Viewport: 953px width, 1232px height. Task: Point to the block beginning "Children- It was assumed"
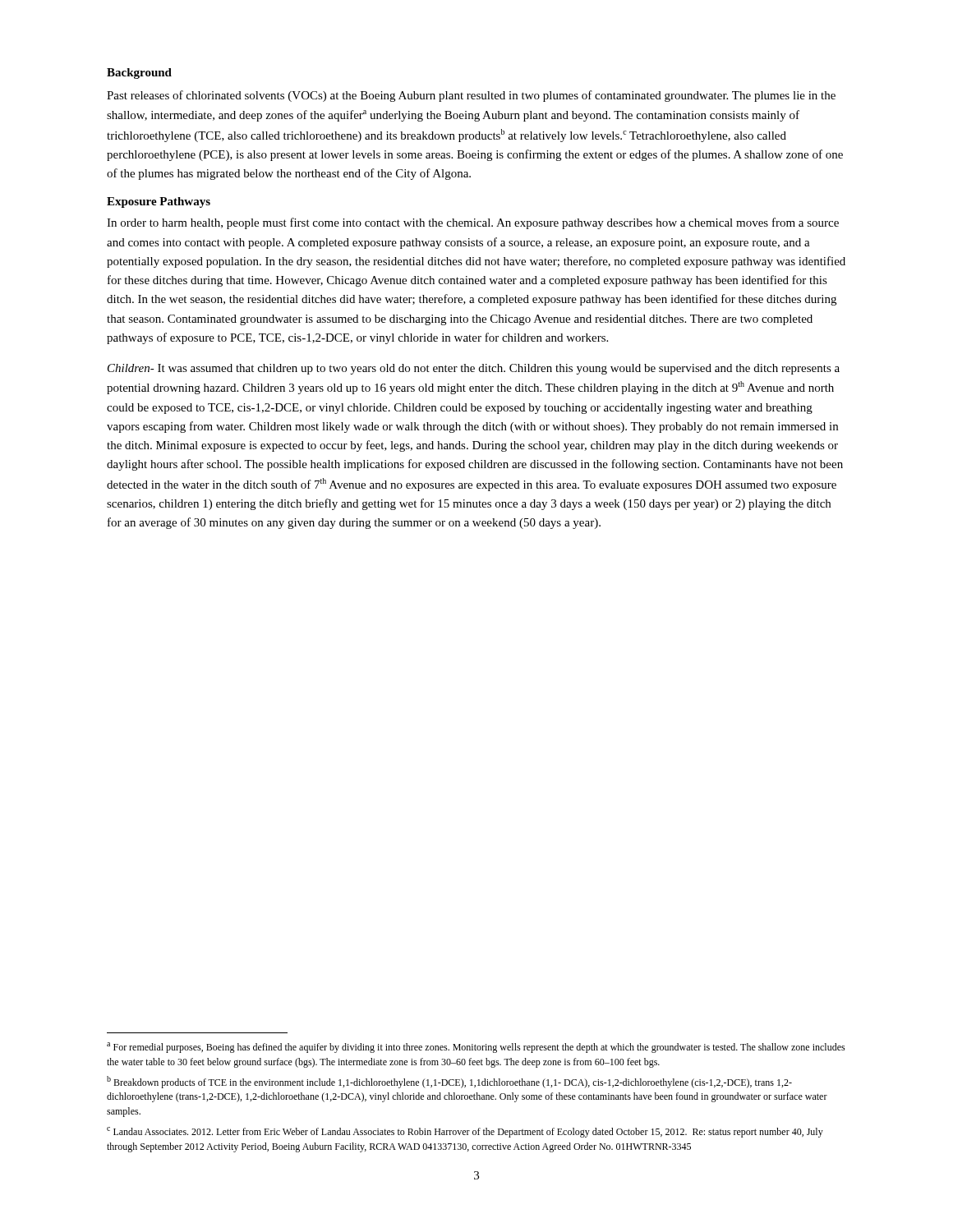[x=475, y=445]
